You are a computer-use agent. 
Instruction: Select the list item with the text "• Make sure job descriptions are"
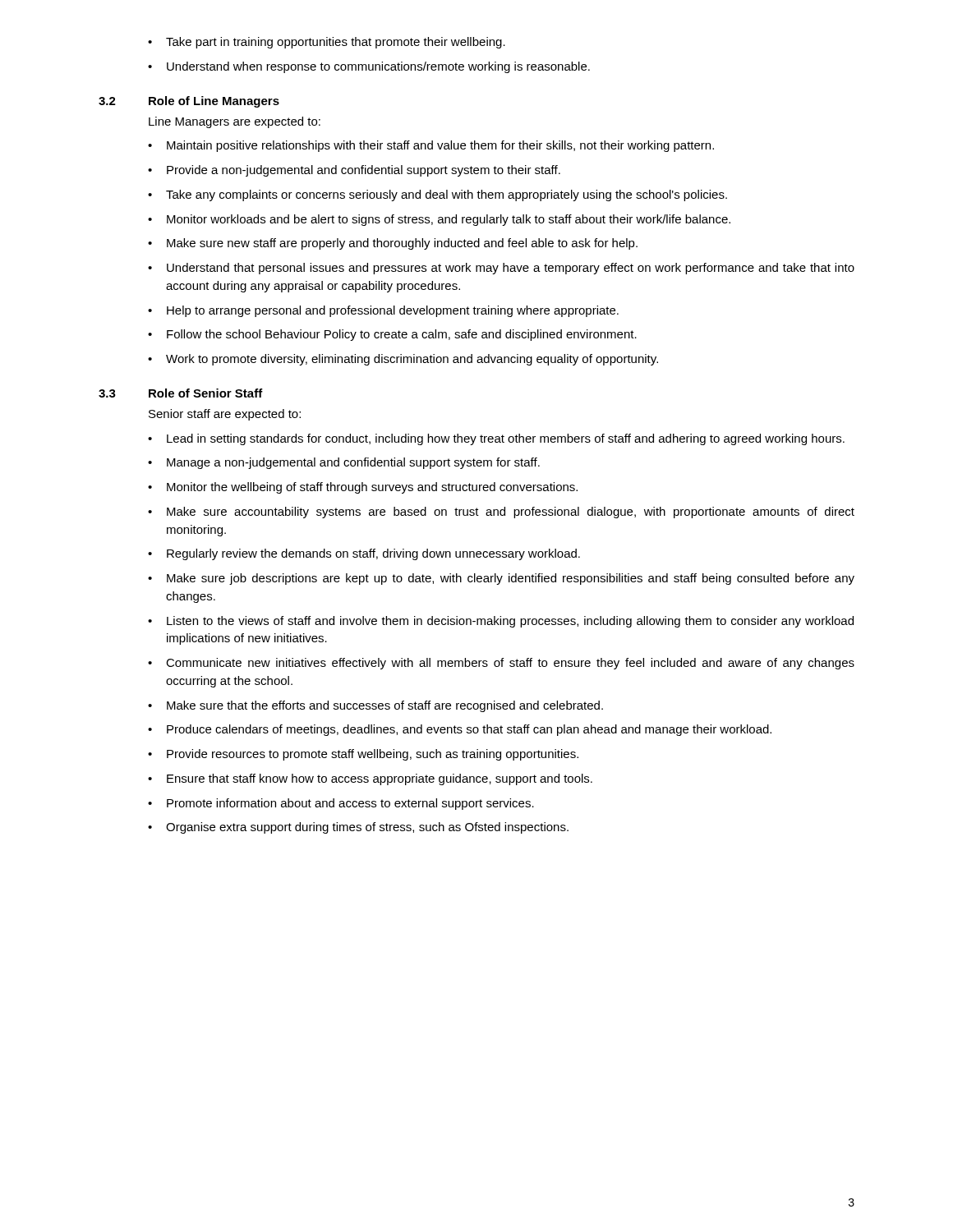(x=501, y=587)
